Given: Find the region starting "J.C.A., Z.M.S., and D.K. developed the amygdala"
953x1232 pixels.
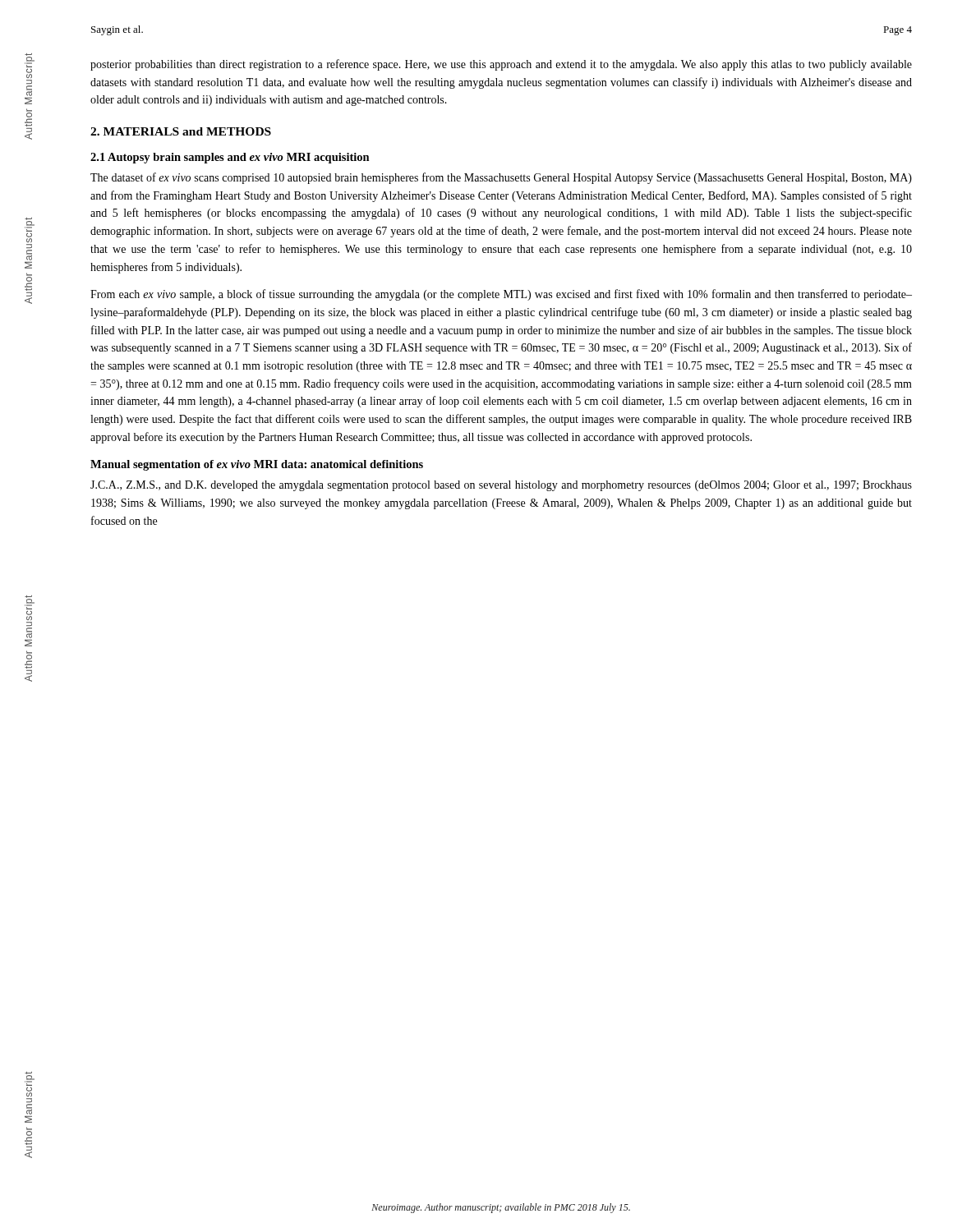Looking at the screenshot, I should (501, 503).
